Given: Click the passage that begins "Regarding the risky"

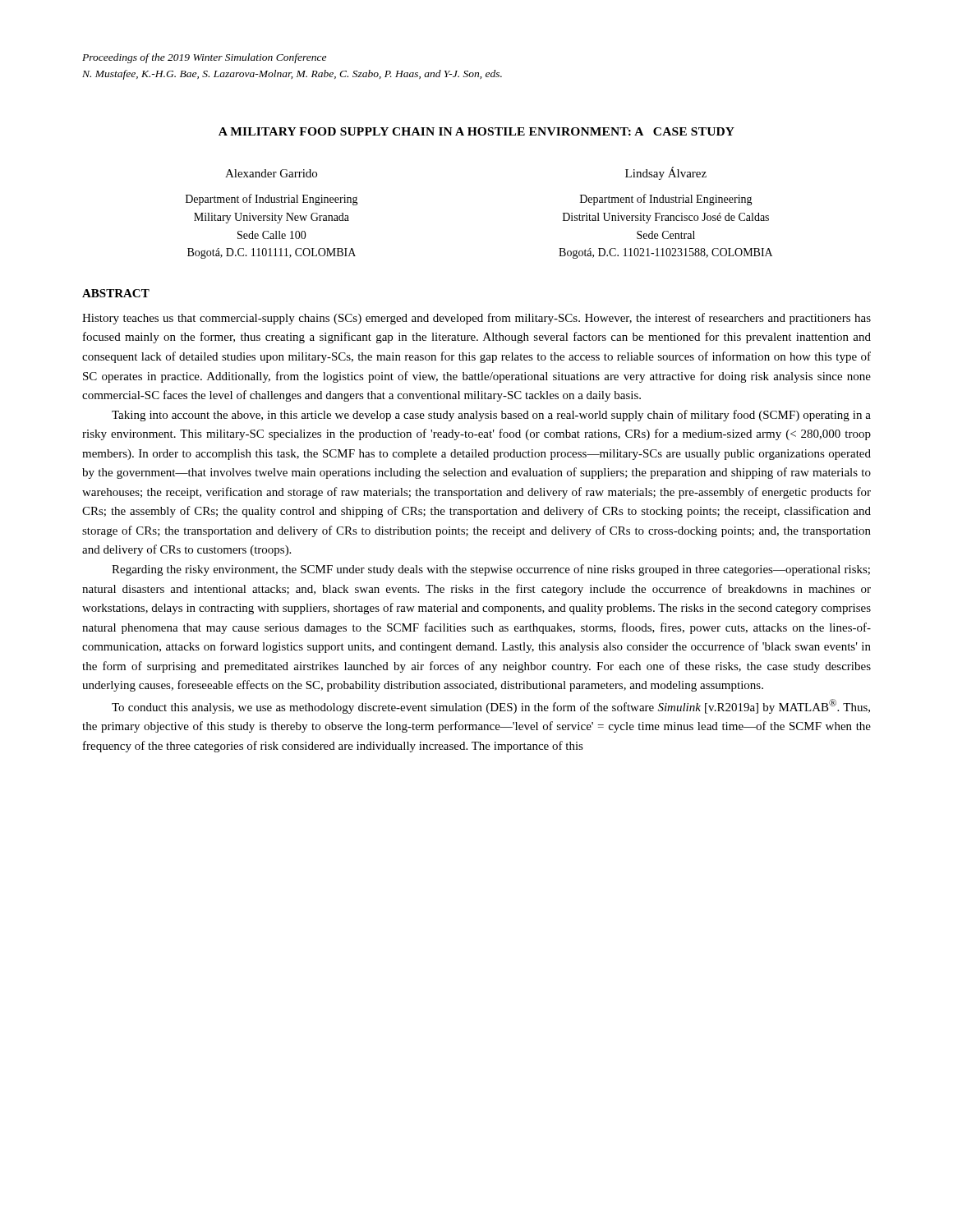Looking at the screenshot, I should tap(476, 627).
